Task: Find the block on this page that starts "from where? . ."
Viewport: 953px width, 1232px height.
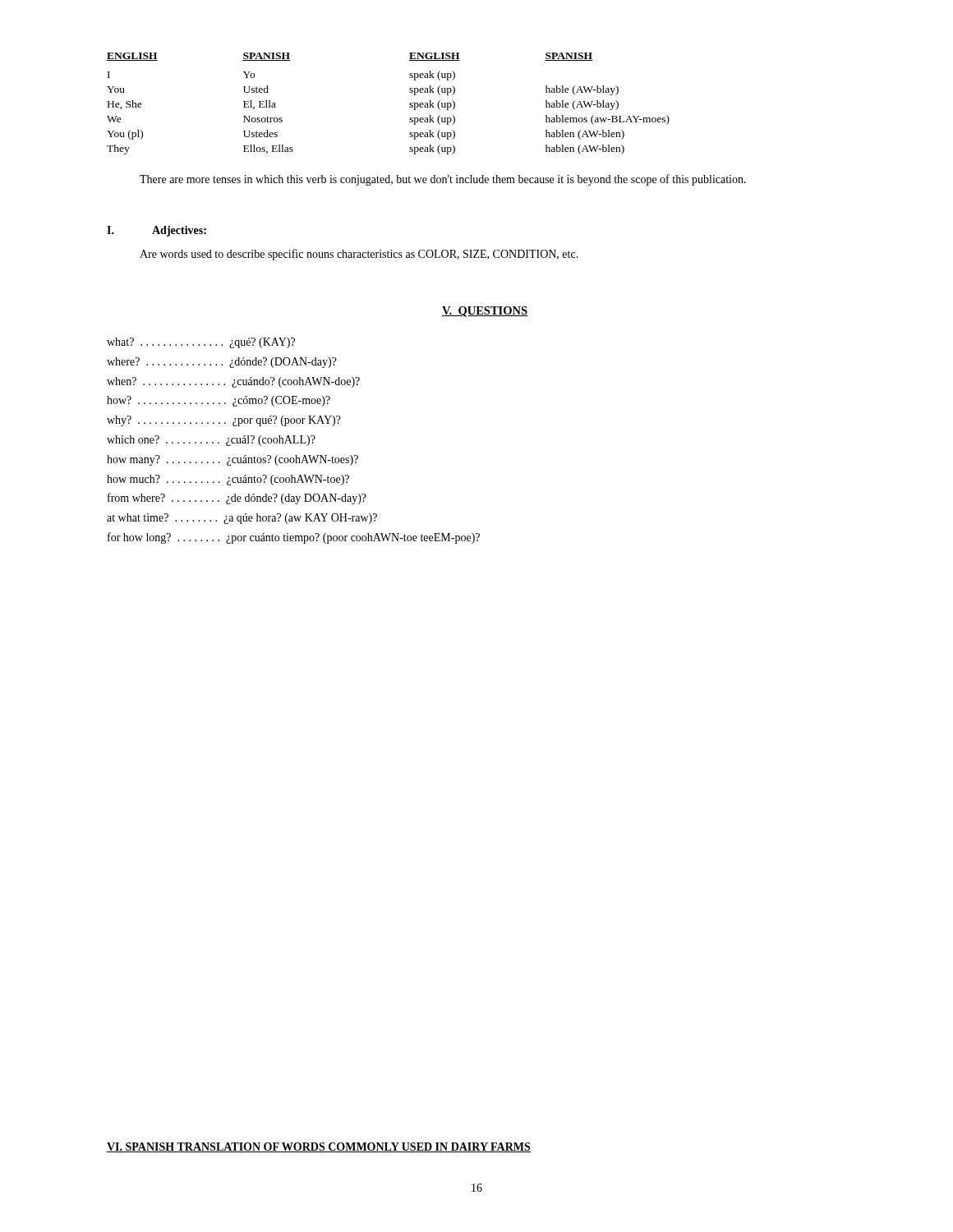Action: pos(237,498)
